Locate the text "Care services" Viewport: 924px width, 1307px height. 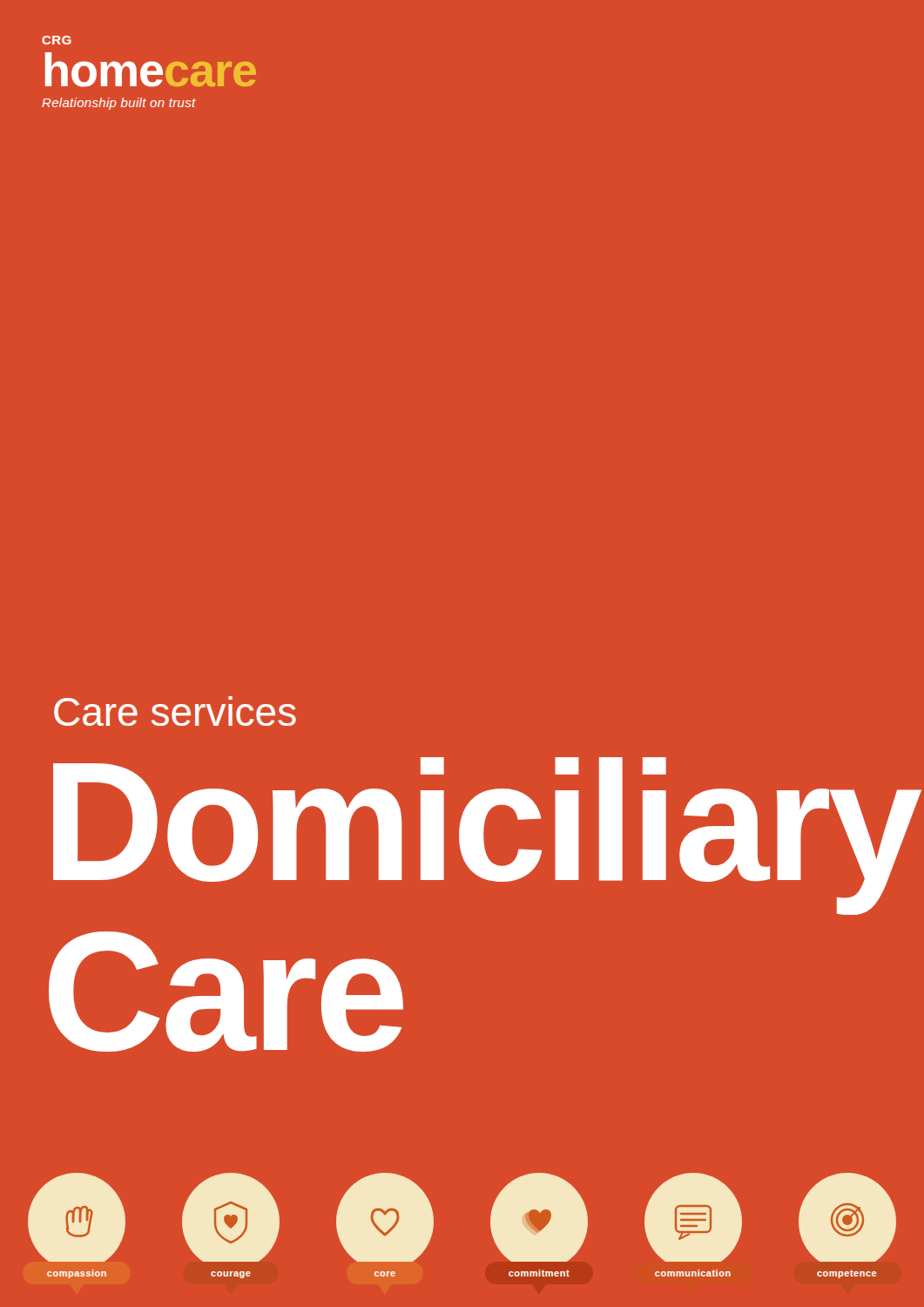[175, 712]
